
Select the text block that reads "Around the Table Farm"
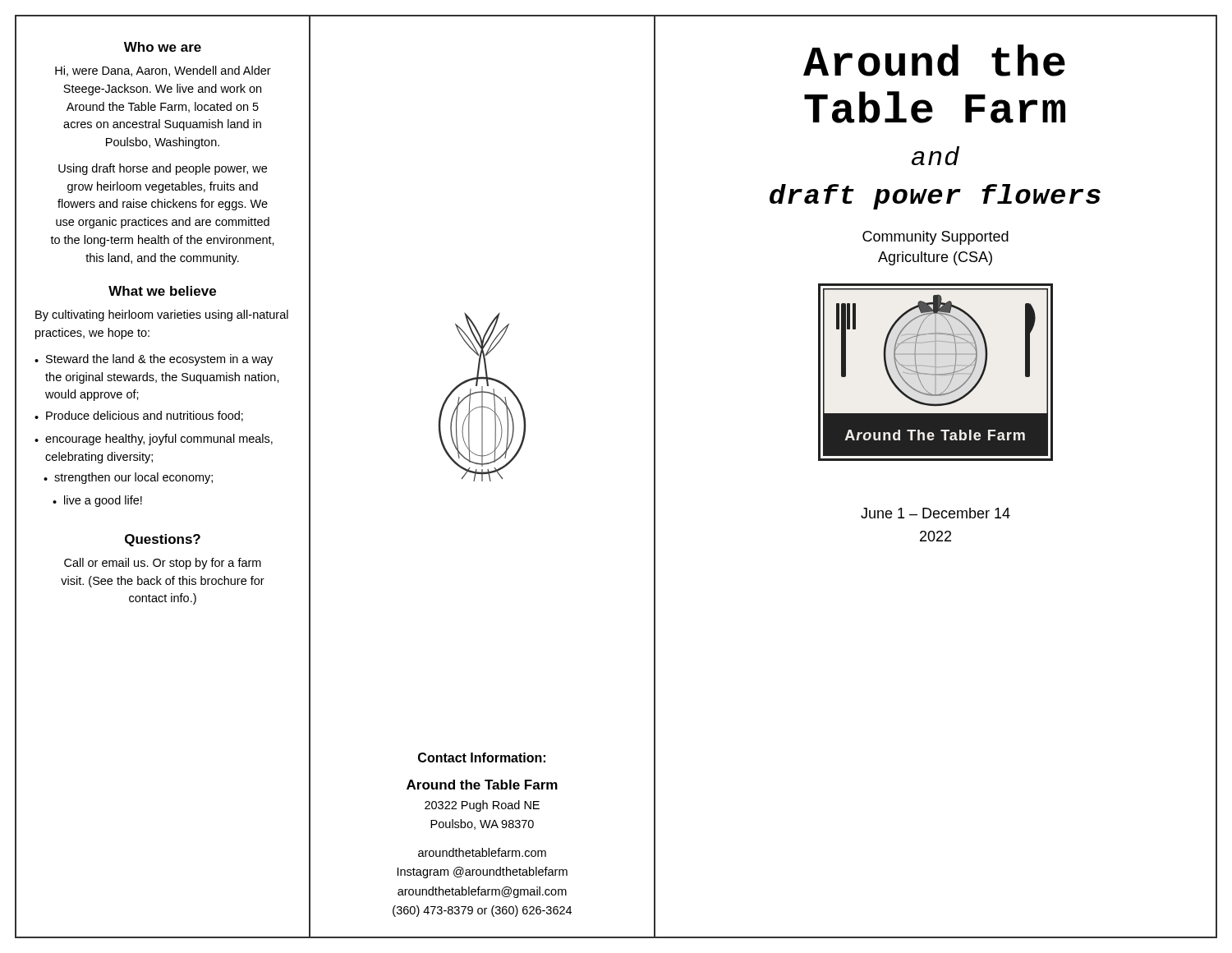click(x=482, y=804)
